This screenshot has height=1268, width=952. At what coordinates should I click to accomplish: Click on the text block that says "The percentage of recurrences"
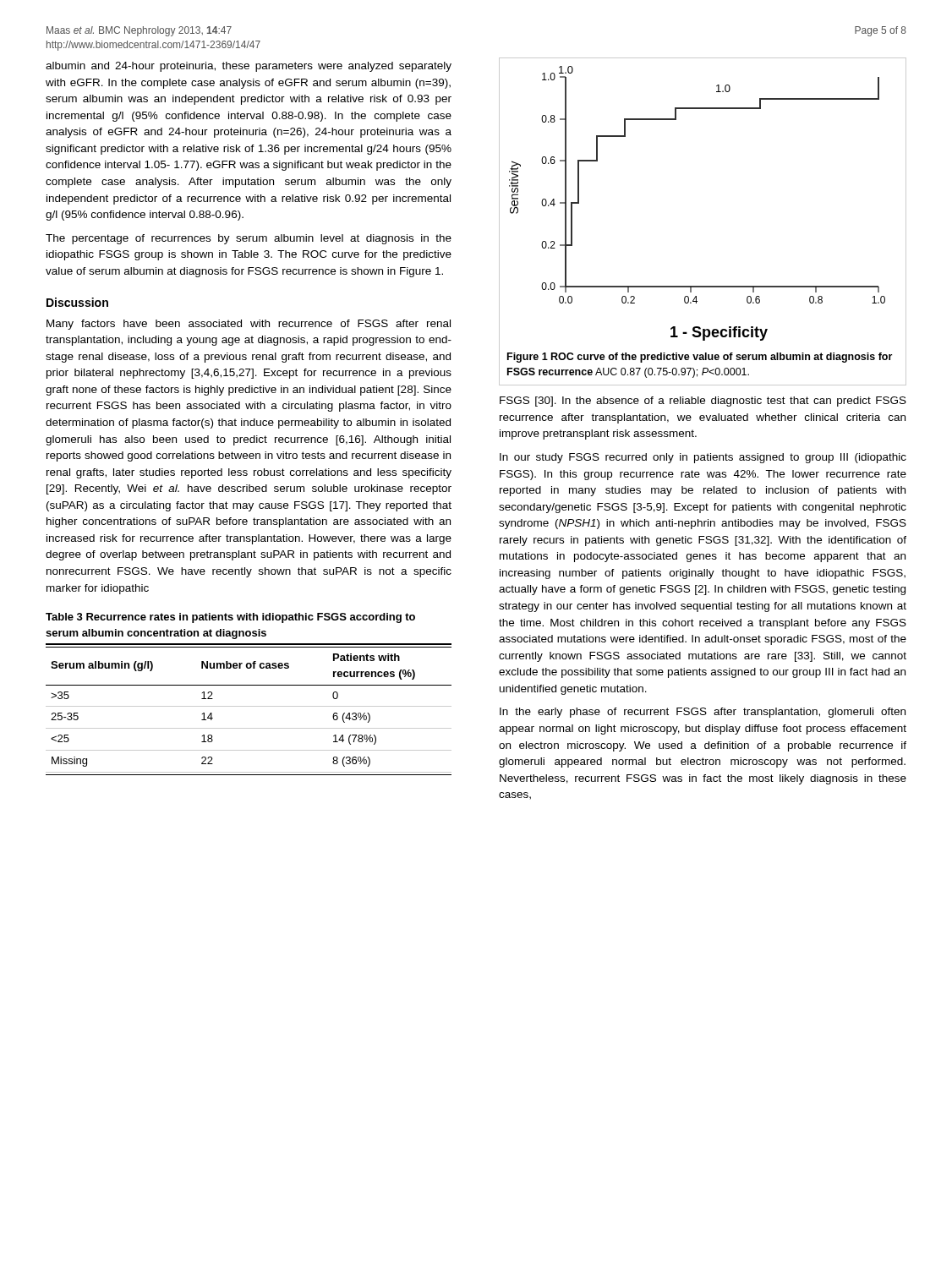coord(249,254)
